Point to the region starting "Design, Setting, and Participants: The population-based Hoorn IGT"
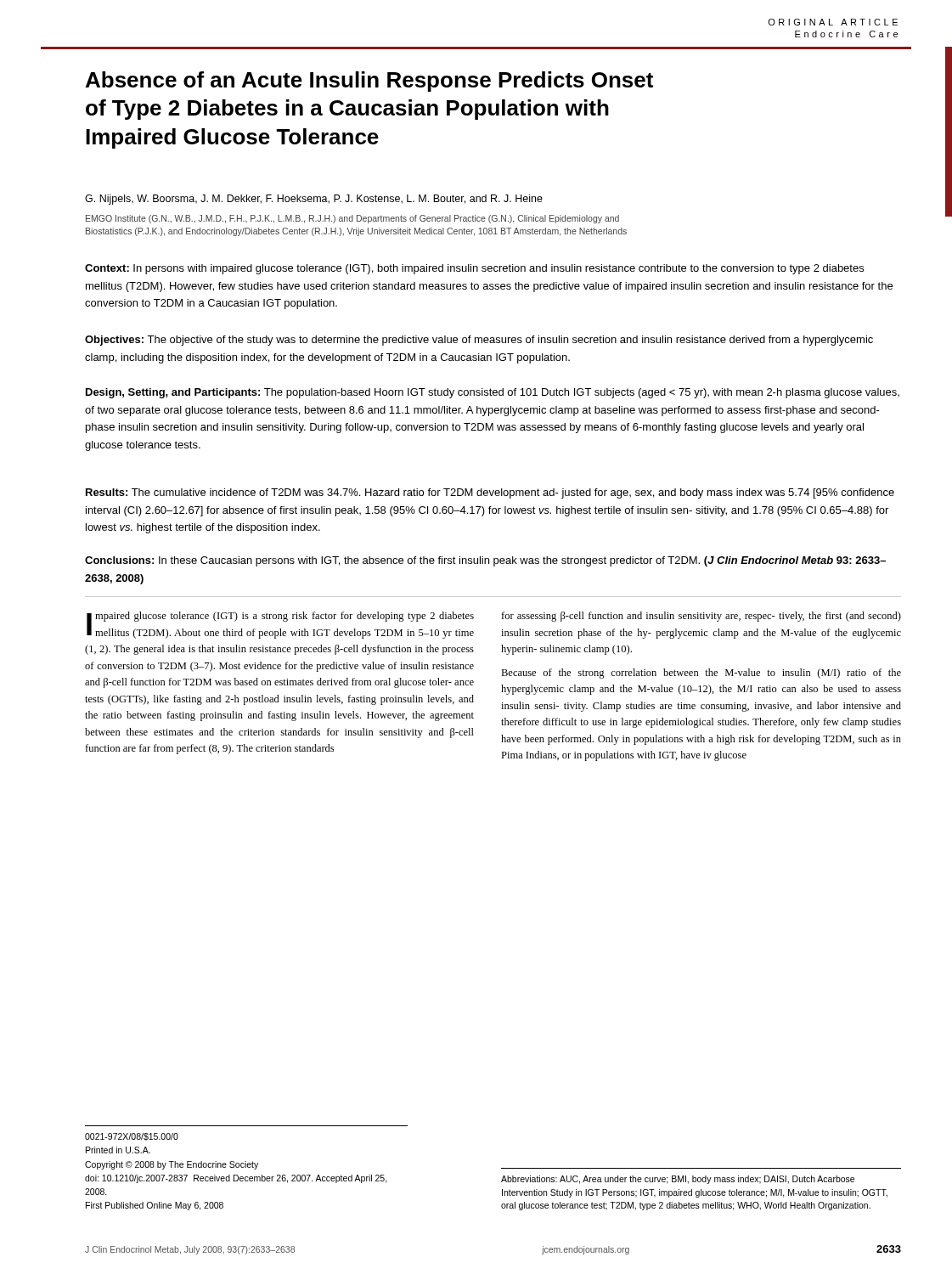Screen dimensions: 1274x952 tap(493, 418)
